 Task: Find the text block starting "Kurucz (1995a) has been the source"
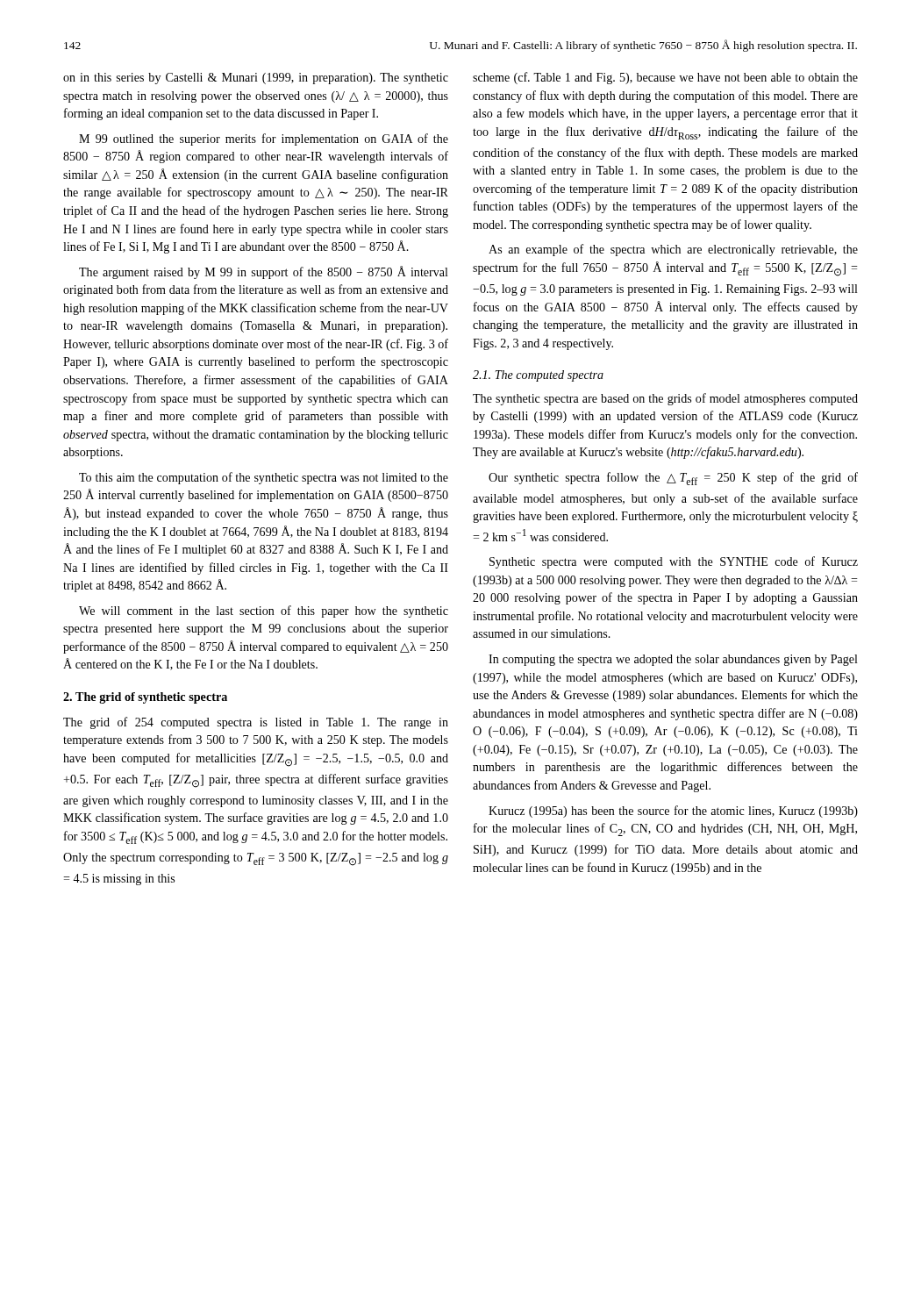(x=665, y=839)
